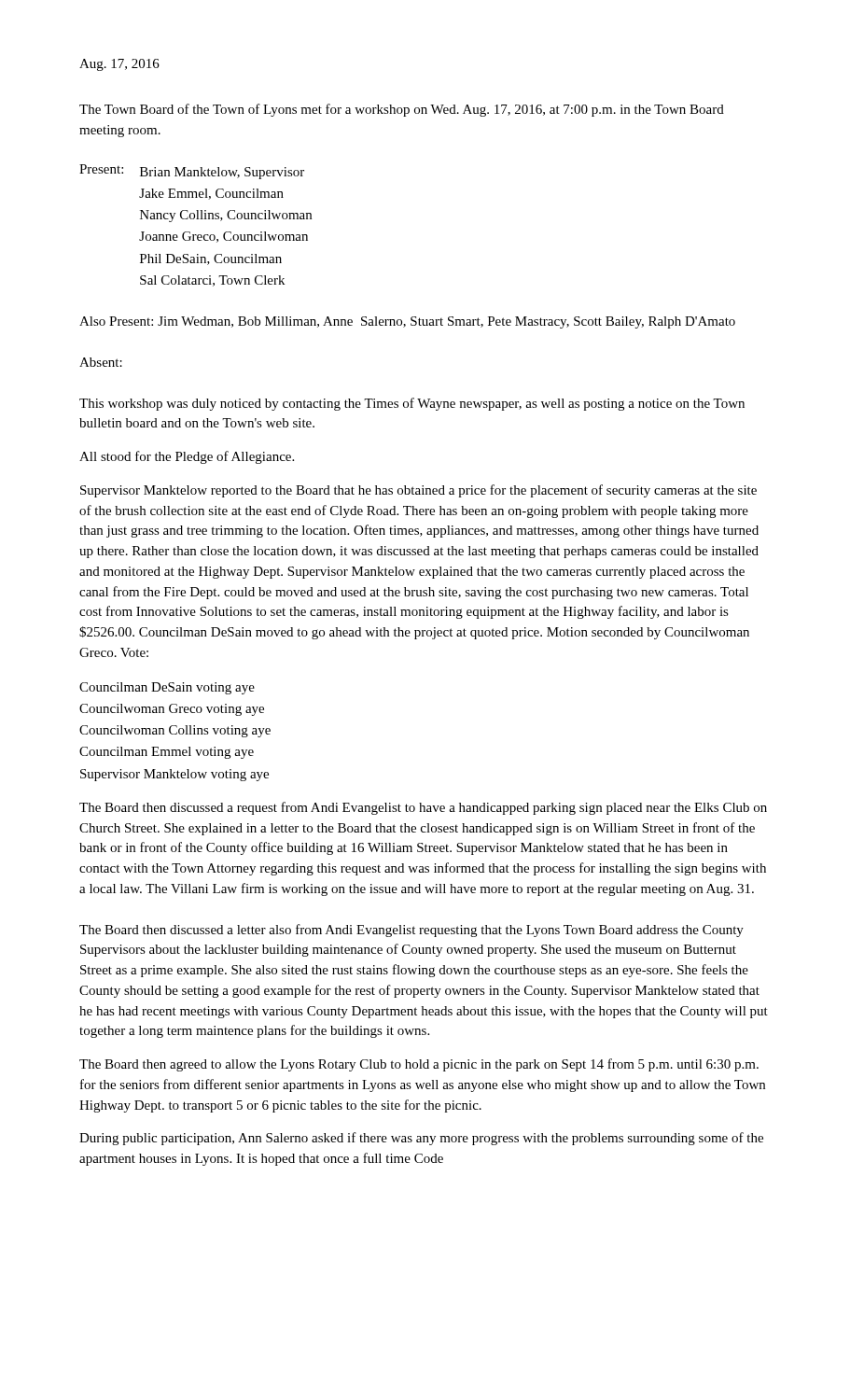Point to the block beginning "The Town Board of the"

(425, 120)
